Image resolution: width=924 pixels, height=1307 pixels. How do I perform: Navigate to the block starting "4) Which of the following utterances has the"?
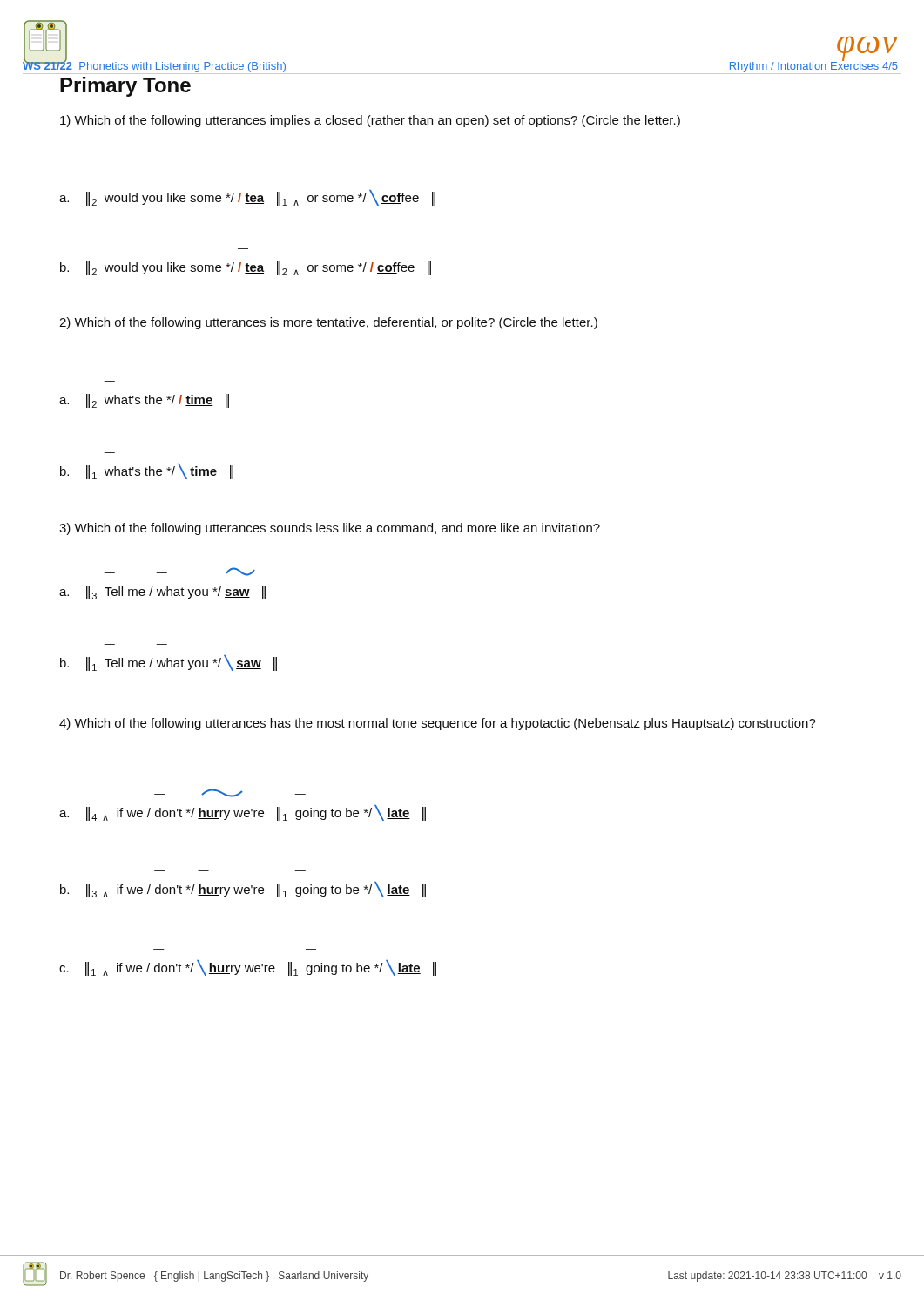point(438,723)
